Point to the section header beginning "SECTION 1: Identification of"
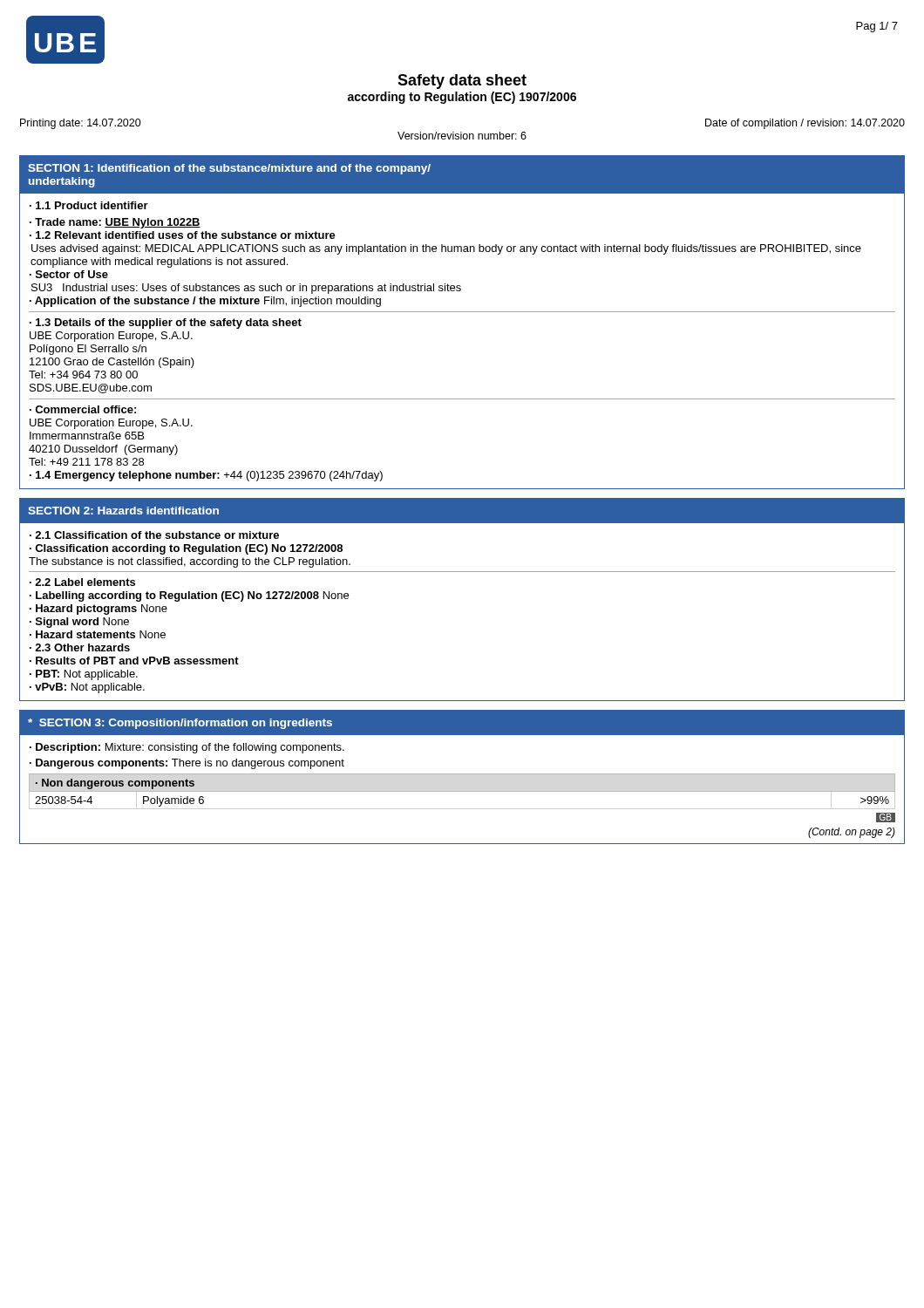The height and width of the screenshot is (1308, 924). click(x=229, y=174)
